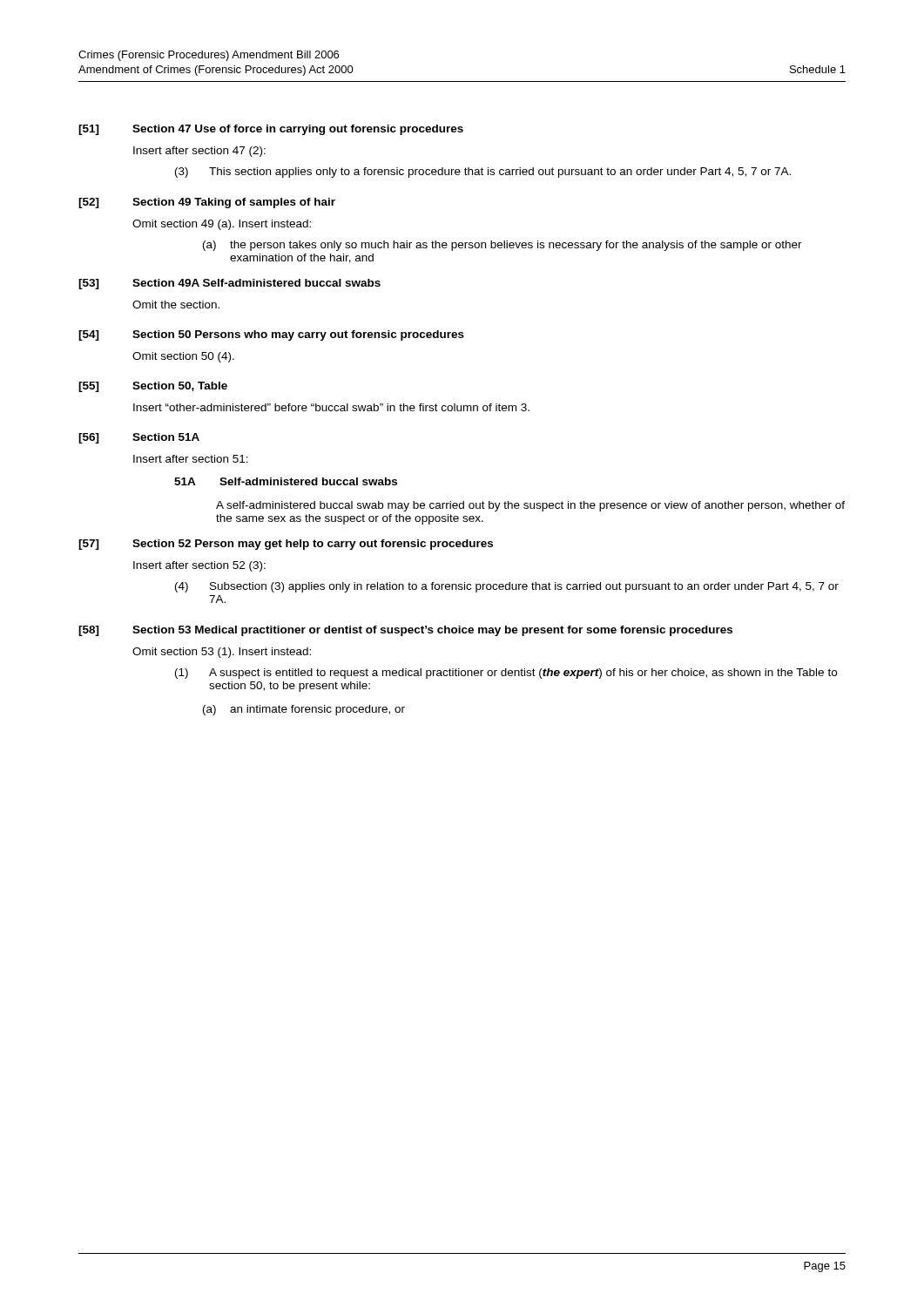Click on the element starting "Insert “other-administered” before “buccal swab” in the"
This screenshot has height=1307, width=924.
tap(462, 410)
